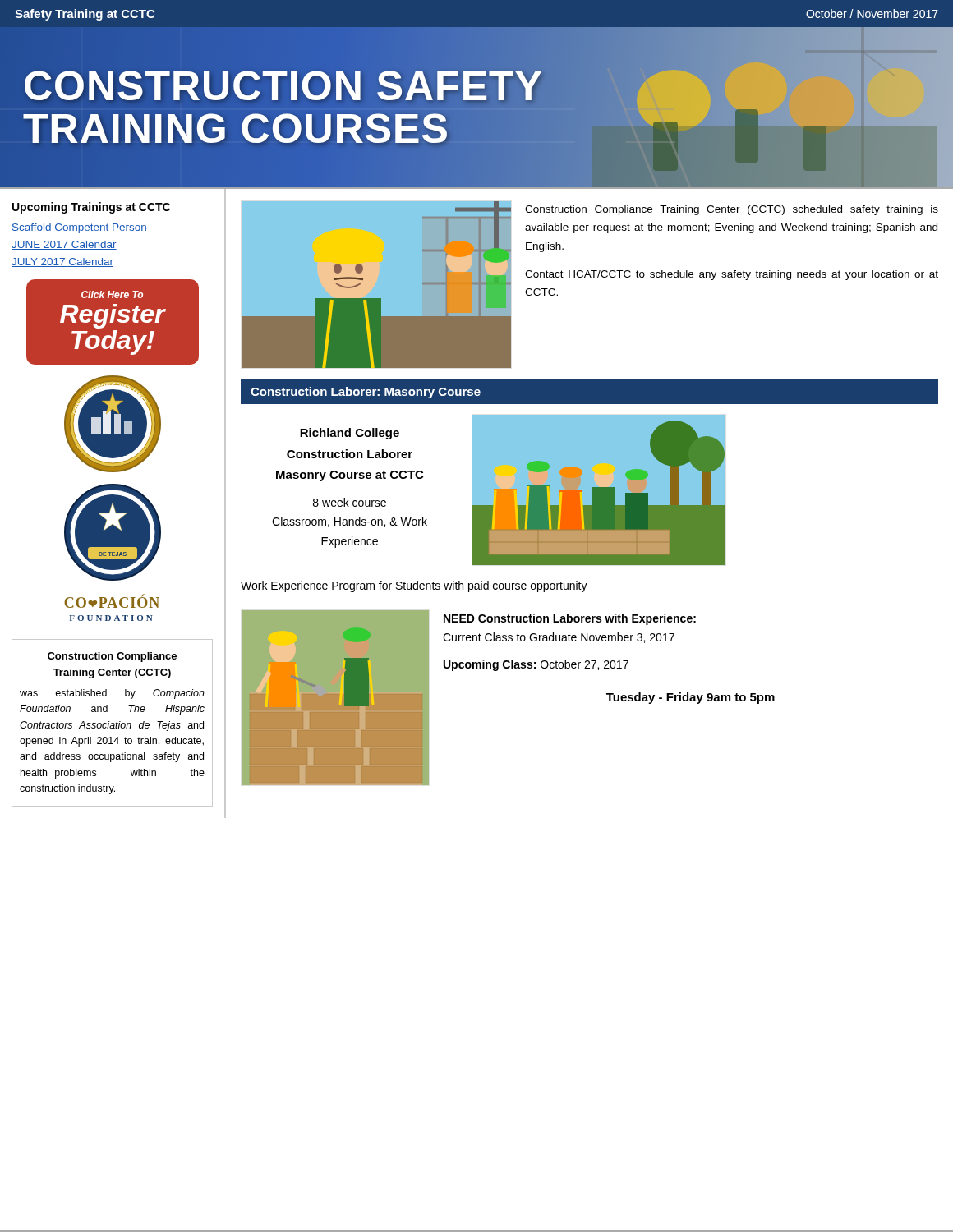Viewport: 953px width, 1232px height.
Task: Locate the list item with the text "JUNE 2017 Calendar"
Action: (x=64, y=244)
